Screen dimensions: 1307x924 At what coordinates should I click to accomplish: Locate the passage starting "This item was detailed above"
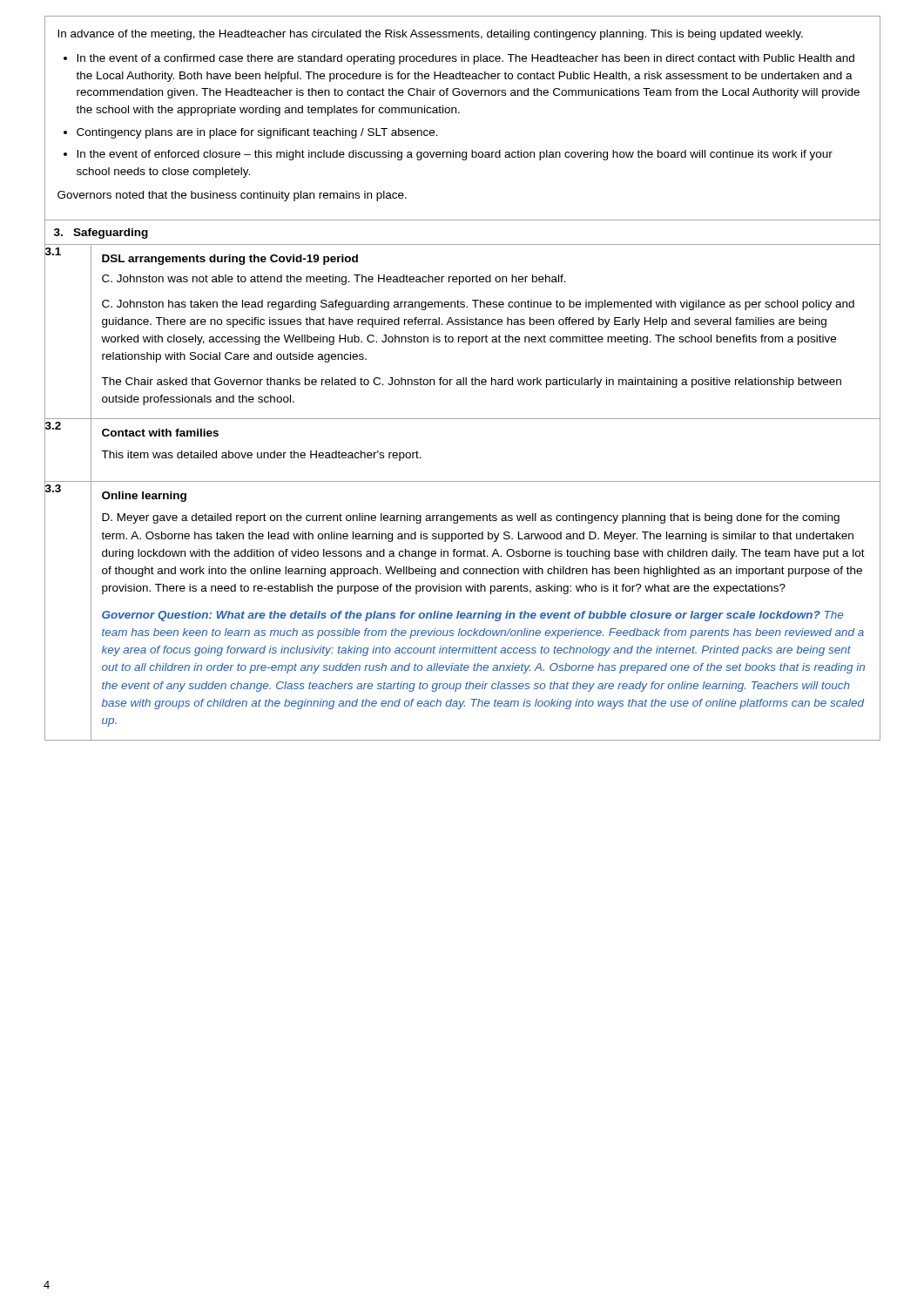pyautogui.click(x=261, y=456)
